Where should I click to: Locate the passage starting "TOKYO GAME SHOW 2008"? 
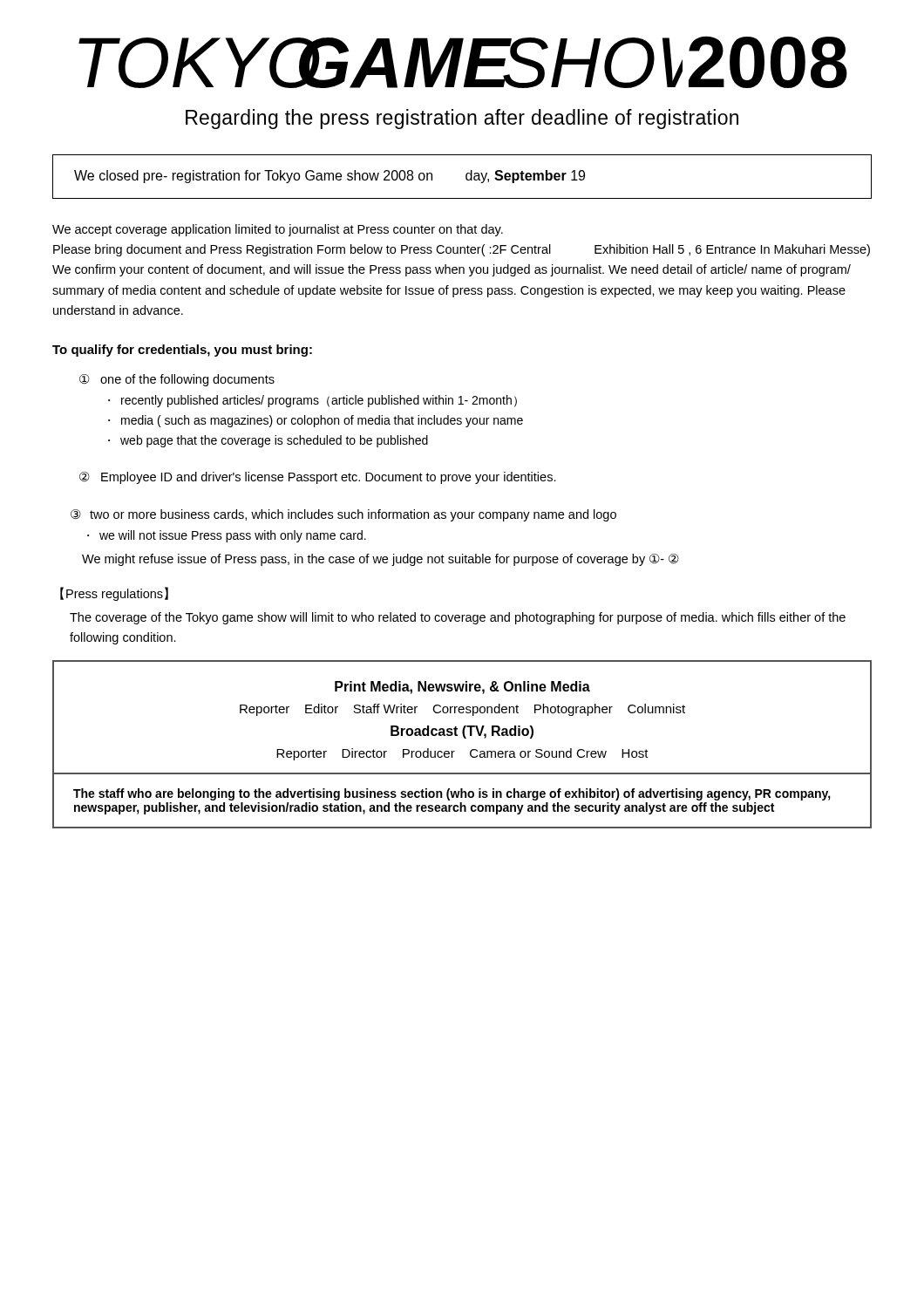[462, 60]
